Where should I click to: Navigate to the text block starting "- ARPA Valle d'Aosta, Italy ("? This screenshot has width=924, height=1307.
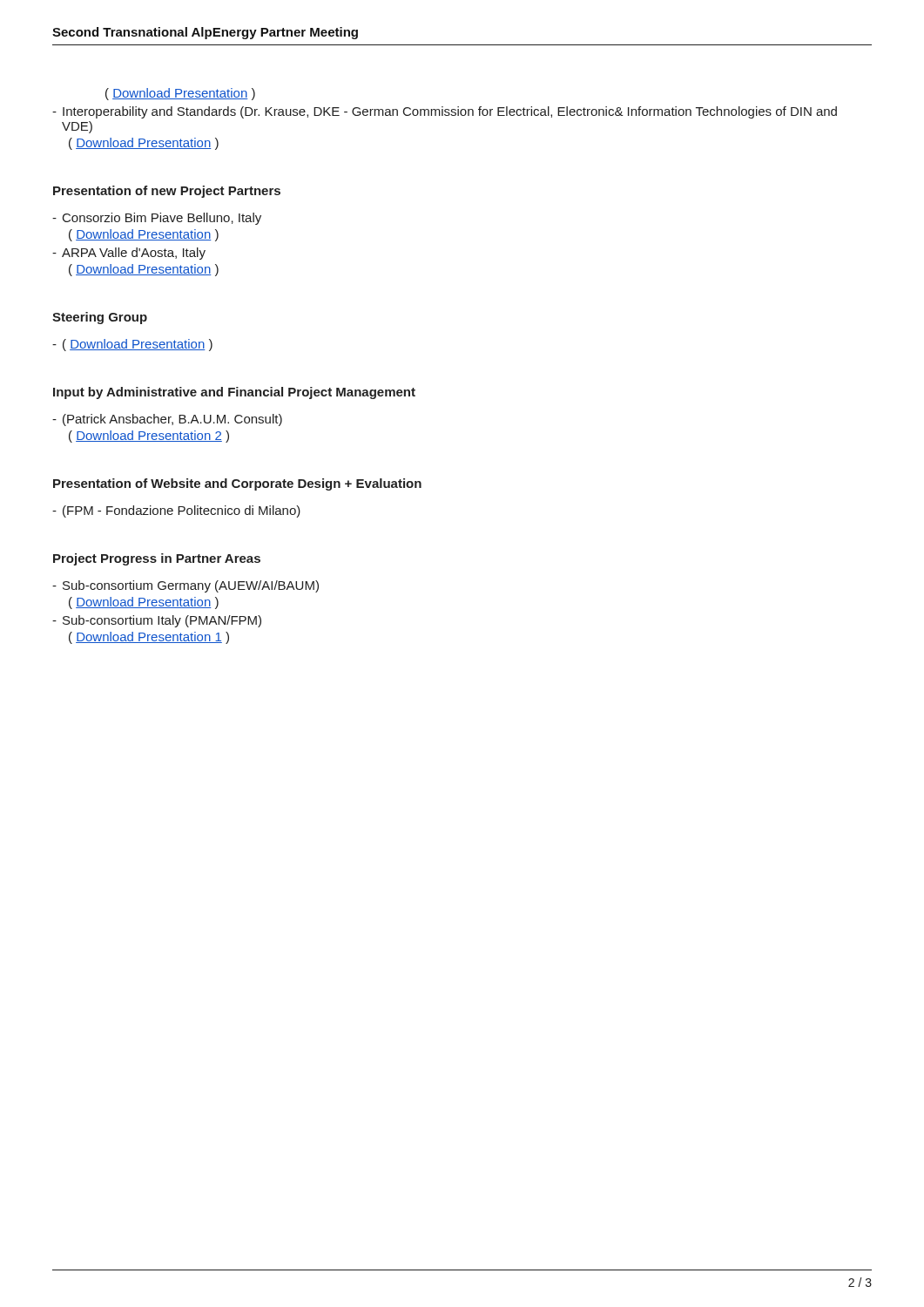129,254
